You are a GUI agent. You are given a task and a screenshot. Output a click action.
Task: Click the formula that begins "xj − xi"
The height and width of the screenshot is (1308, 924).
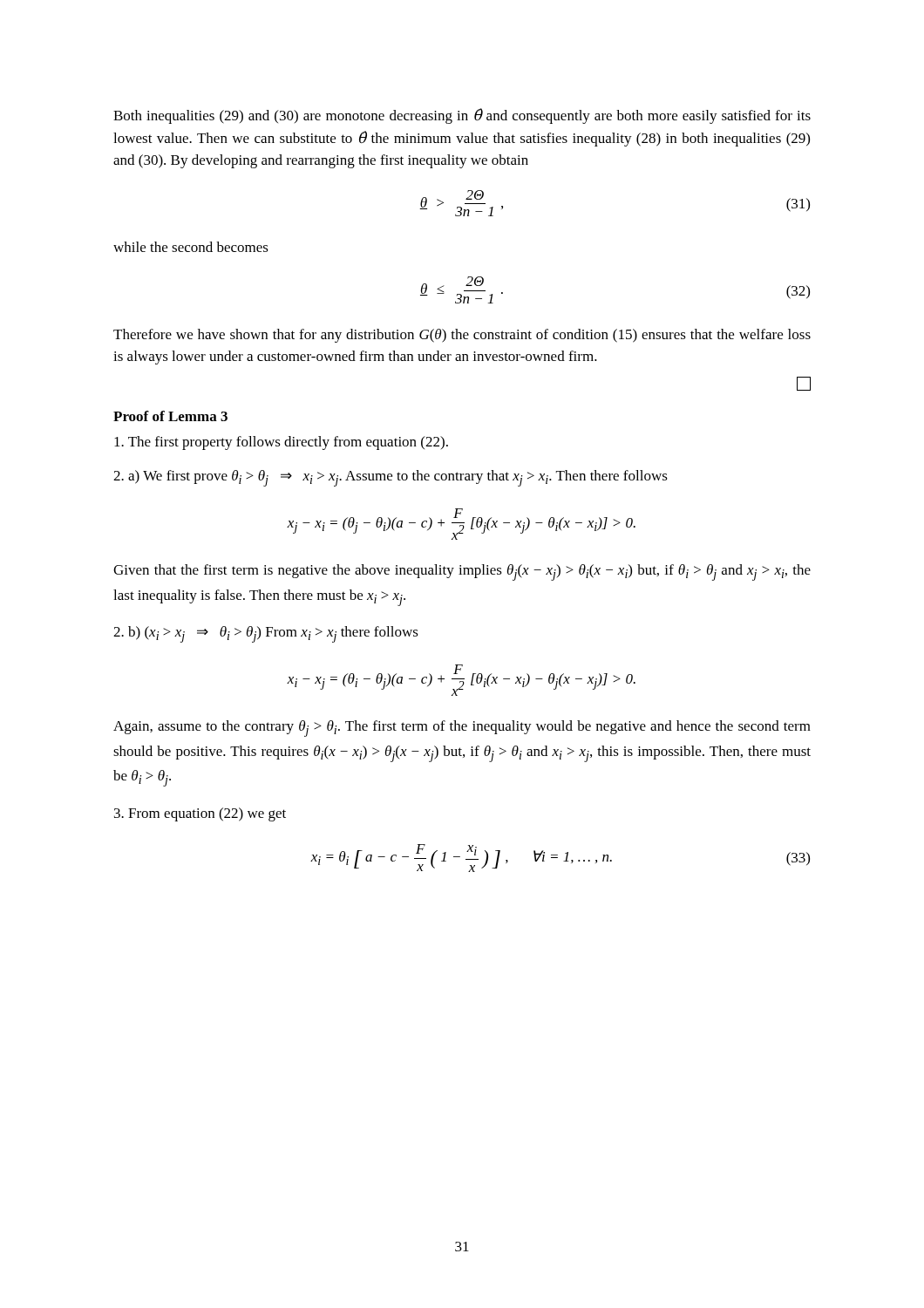(x=462, y=524)
